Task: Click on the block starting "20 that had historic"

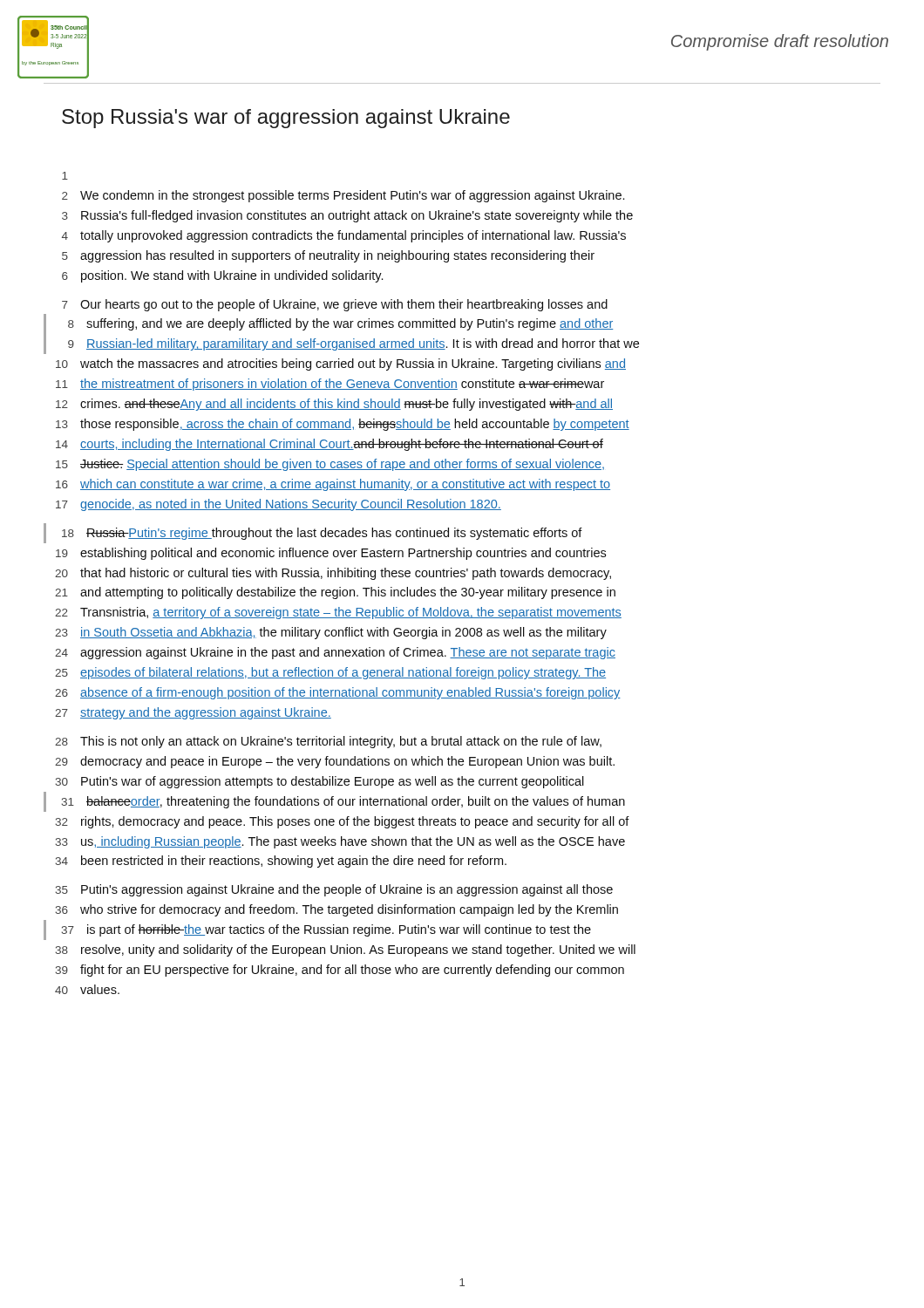Action: (462, 573)
